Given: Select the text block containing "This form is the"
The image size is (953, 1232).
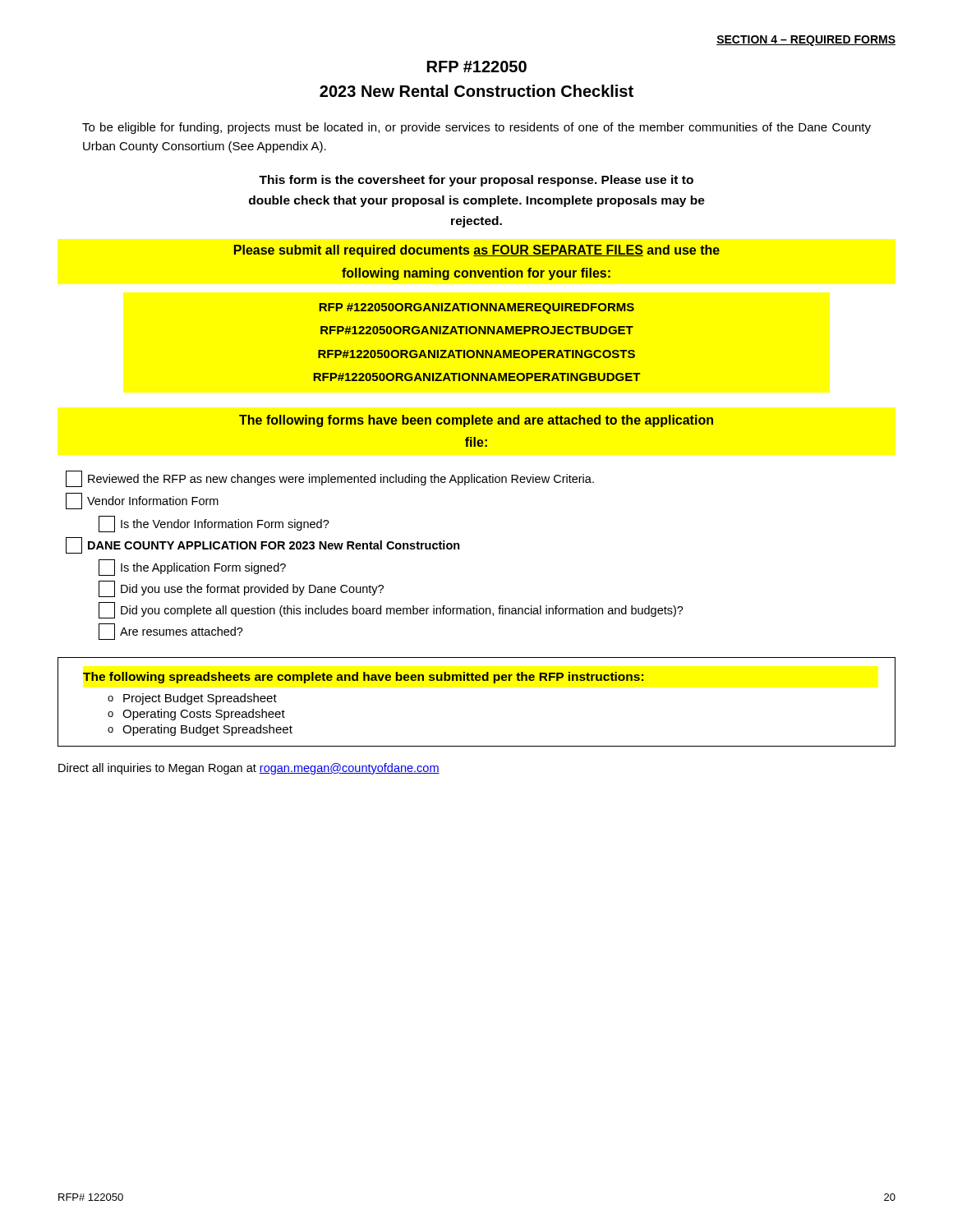Looking at the screenshot, I should tap(476, 200).
